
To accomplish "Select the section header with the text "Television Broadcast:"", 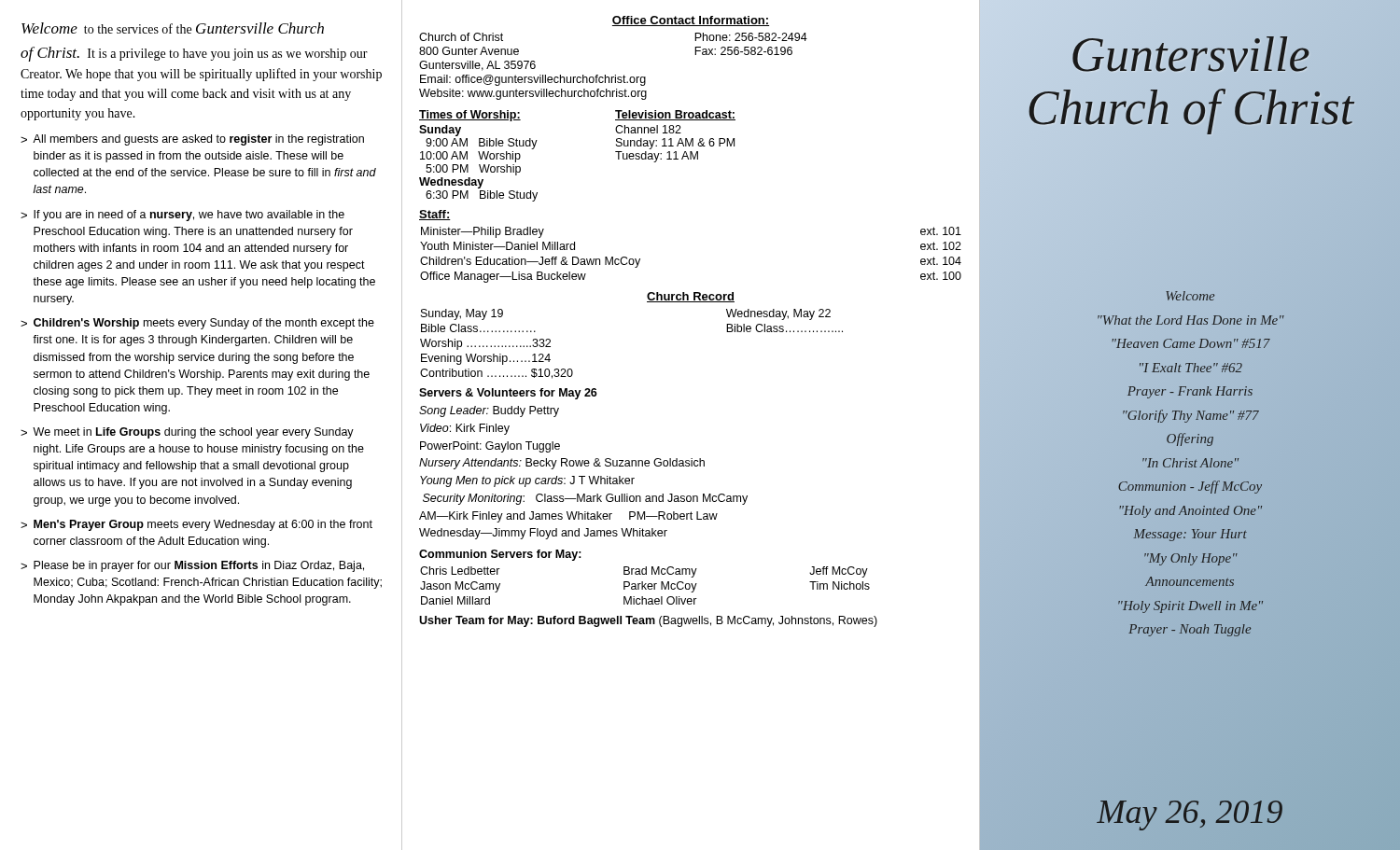I will 675,115.
